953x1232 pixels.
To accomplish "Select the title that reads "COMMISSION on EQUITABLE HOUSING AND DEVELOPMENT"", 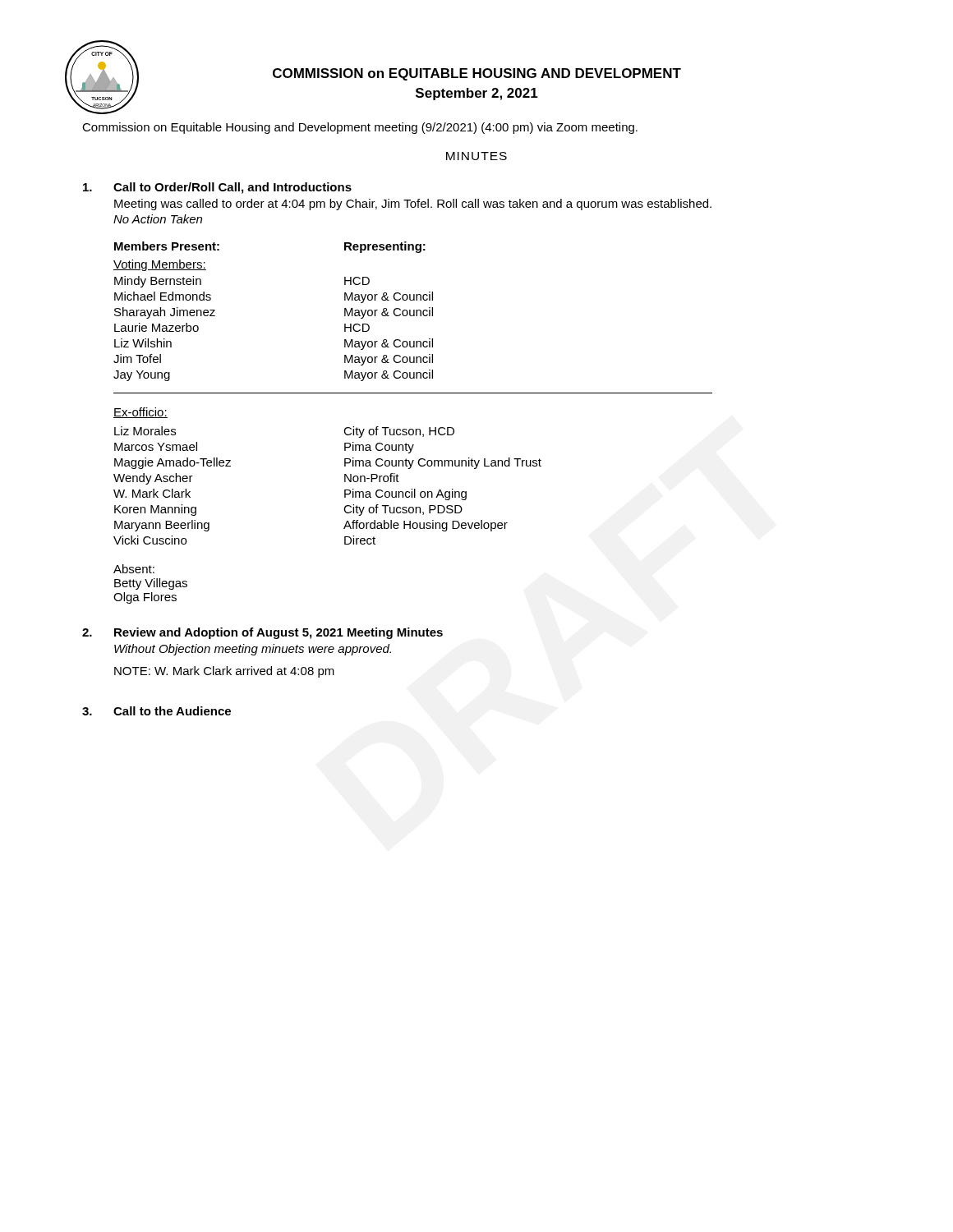I will point(476,84).
